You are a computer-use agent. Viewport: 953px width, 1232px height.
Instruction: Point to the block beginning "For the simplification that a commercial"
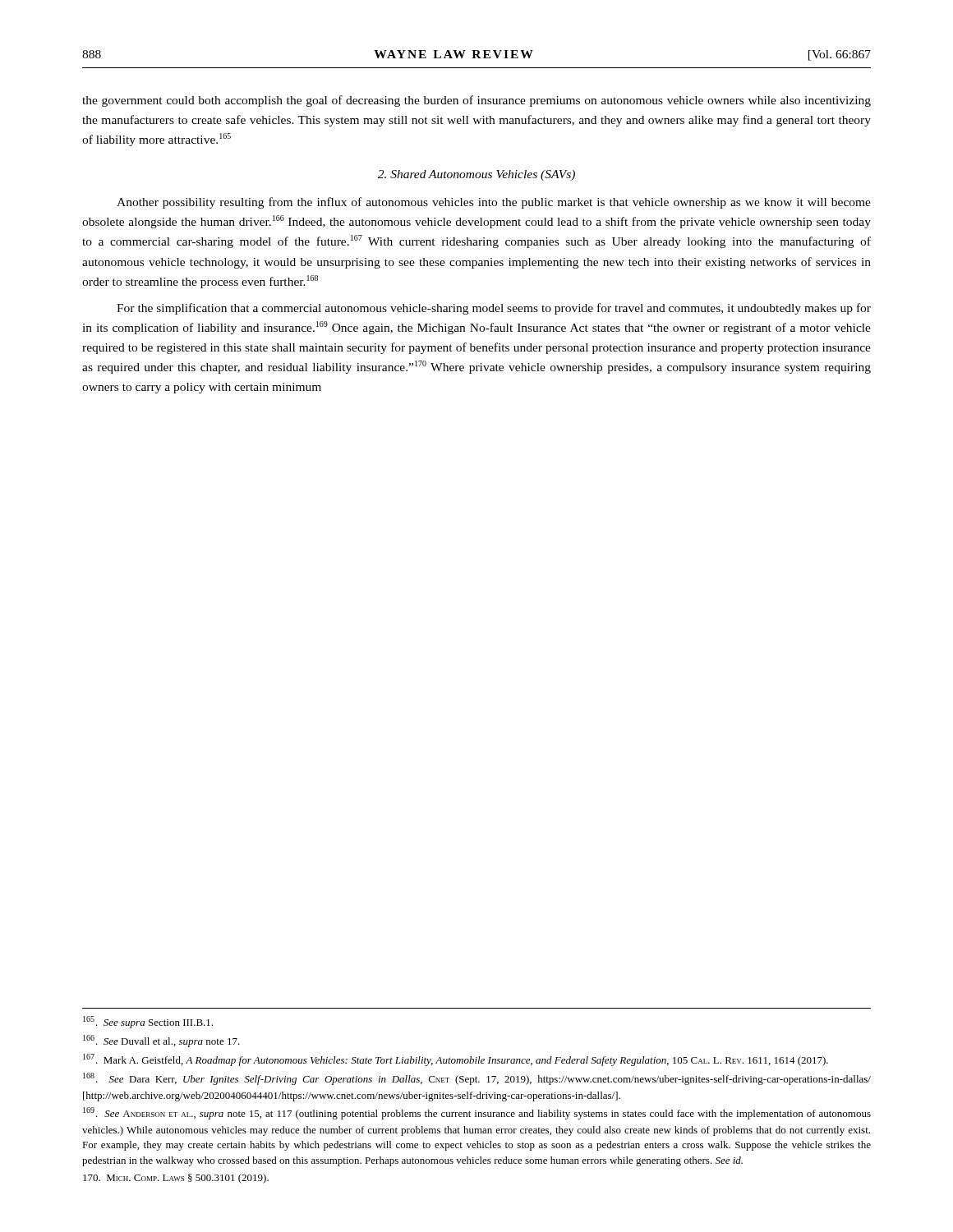tap(476, 347)
